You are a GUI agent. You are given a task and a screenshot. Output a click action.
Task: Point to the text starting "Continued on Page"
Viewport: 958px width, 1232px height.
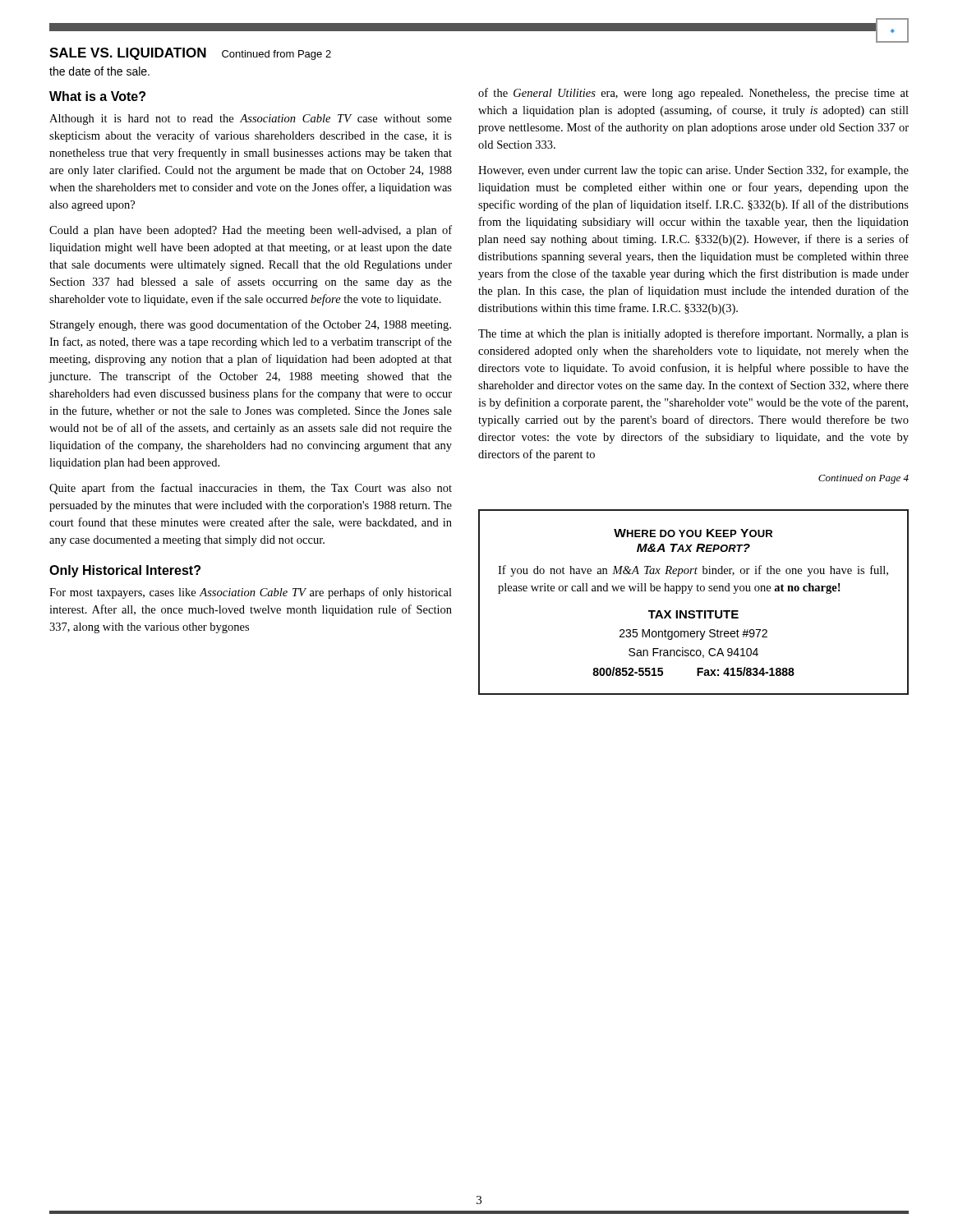pyautogui.click(x=863, y=478)
